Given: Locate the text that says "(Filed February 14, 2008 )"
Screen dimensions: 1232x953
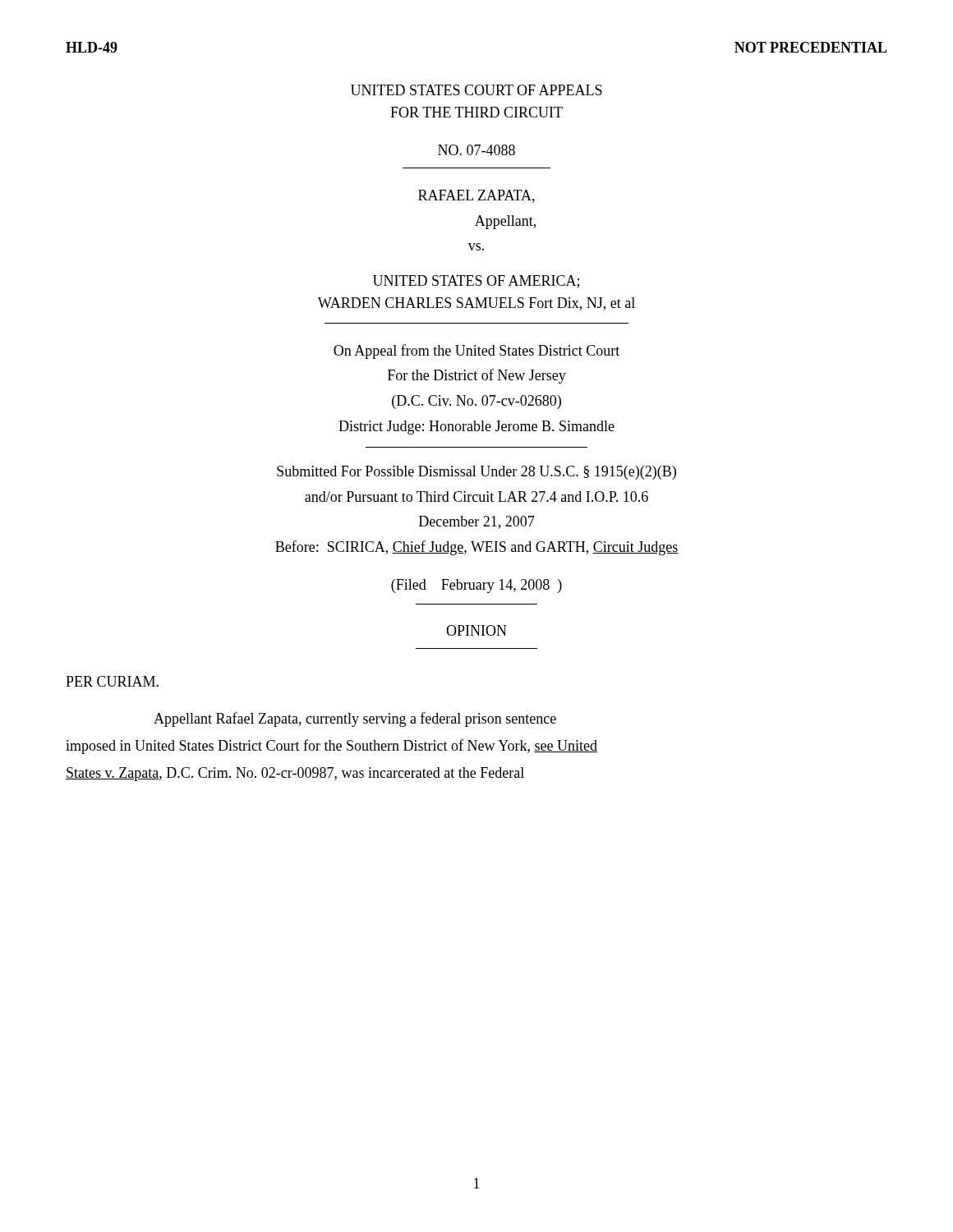Looking at the screenshot, I should 476,584.
